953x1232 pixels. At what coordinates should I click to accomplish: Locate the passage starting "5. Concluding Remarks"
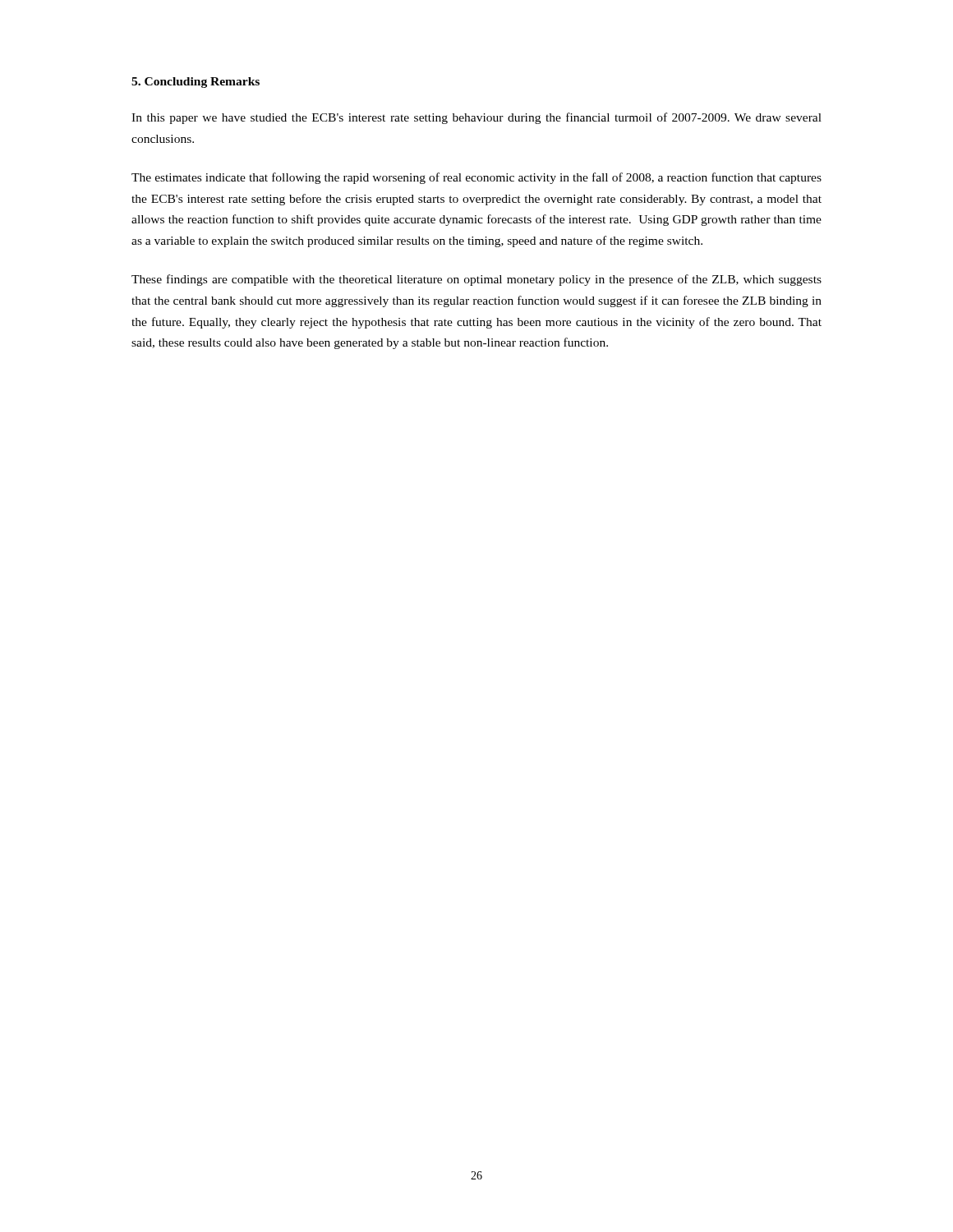[x=196, y=81]
